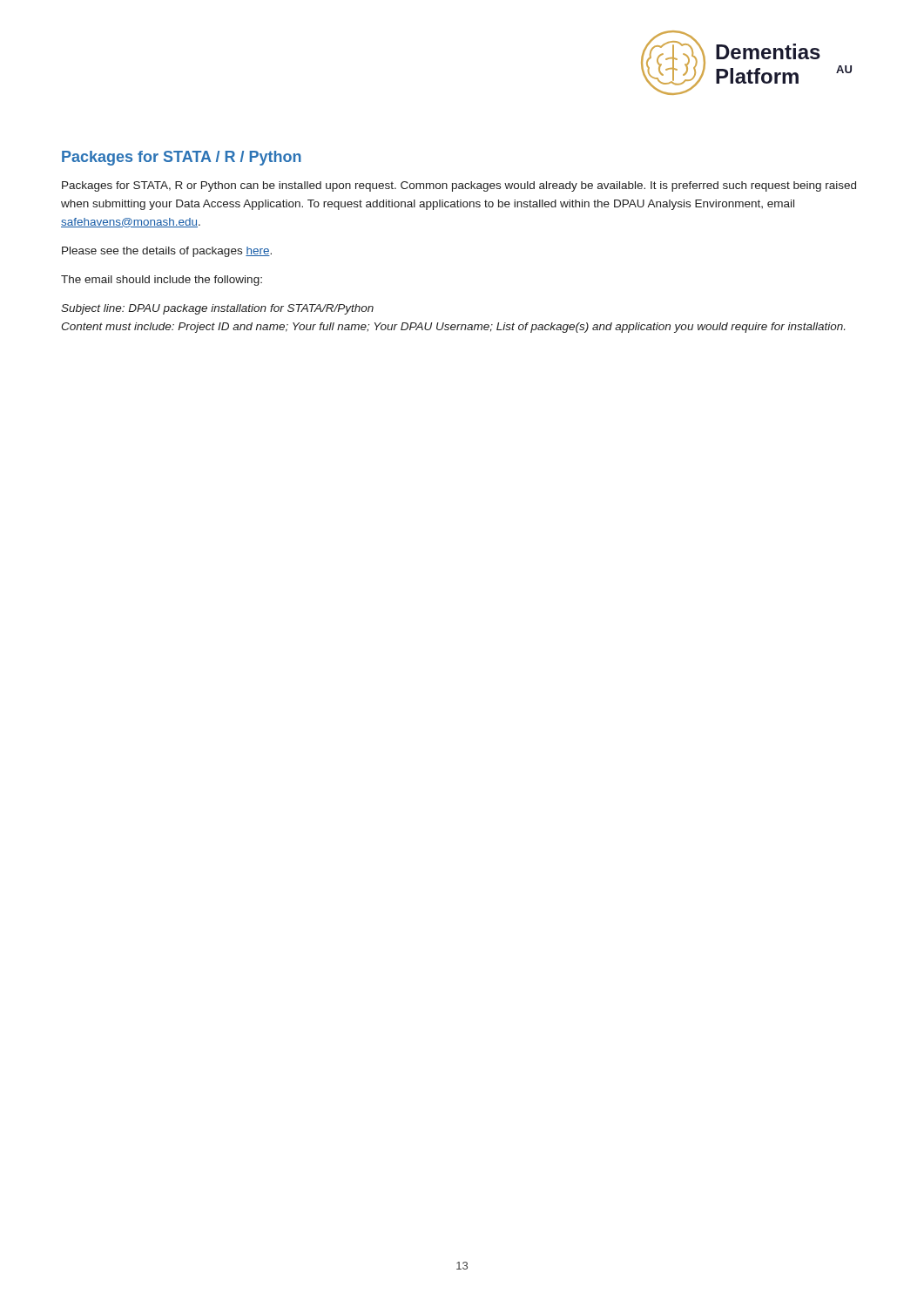This screenshot has width=924, height=1307.
Task: Find the region starting "The email should include the following:"
Action: [x=162, y=279]
